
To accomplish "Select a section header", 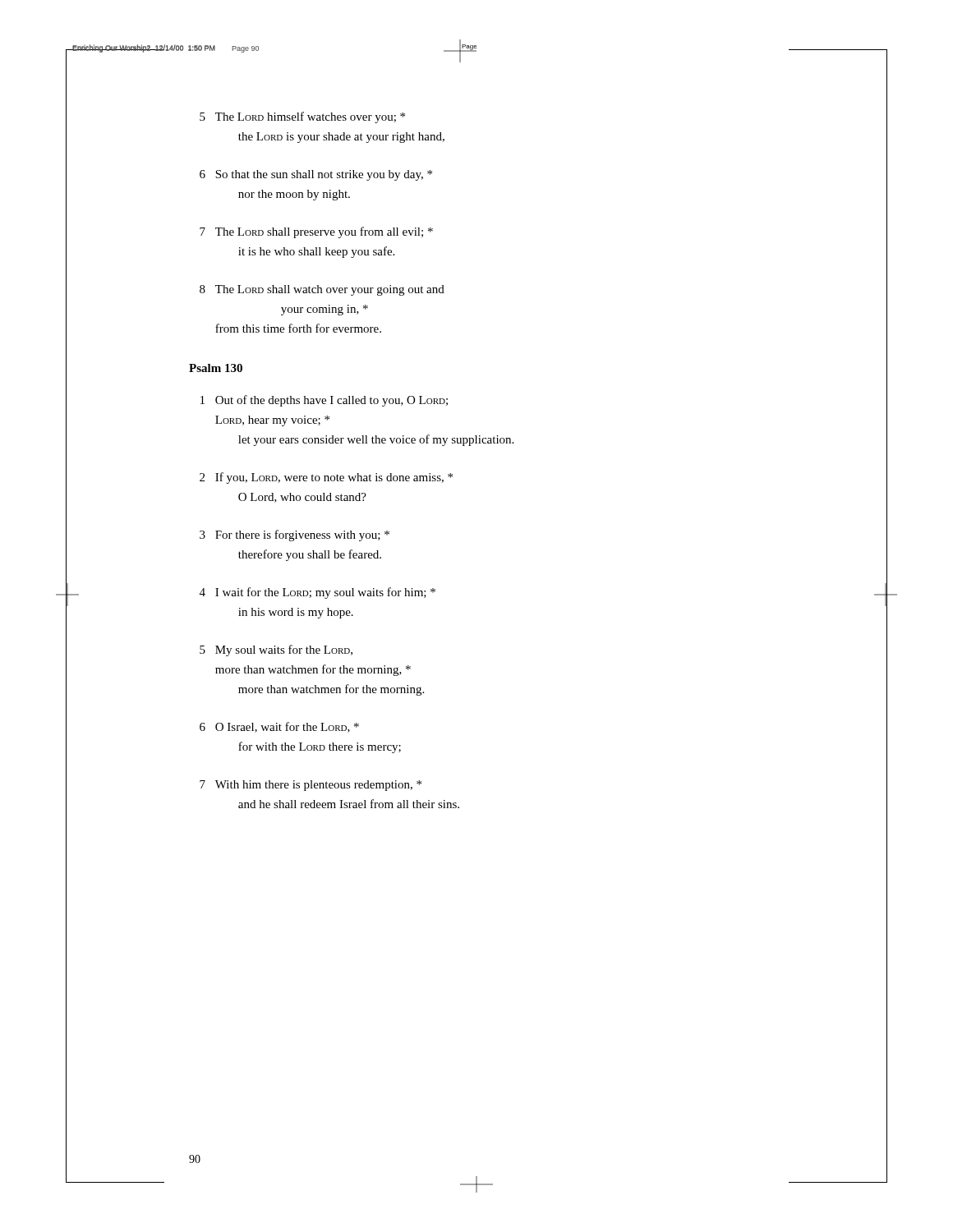I will (216, 368).
